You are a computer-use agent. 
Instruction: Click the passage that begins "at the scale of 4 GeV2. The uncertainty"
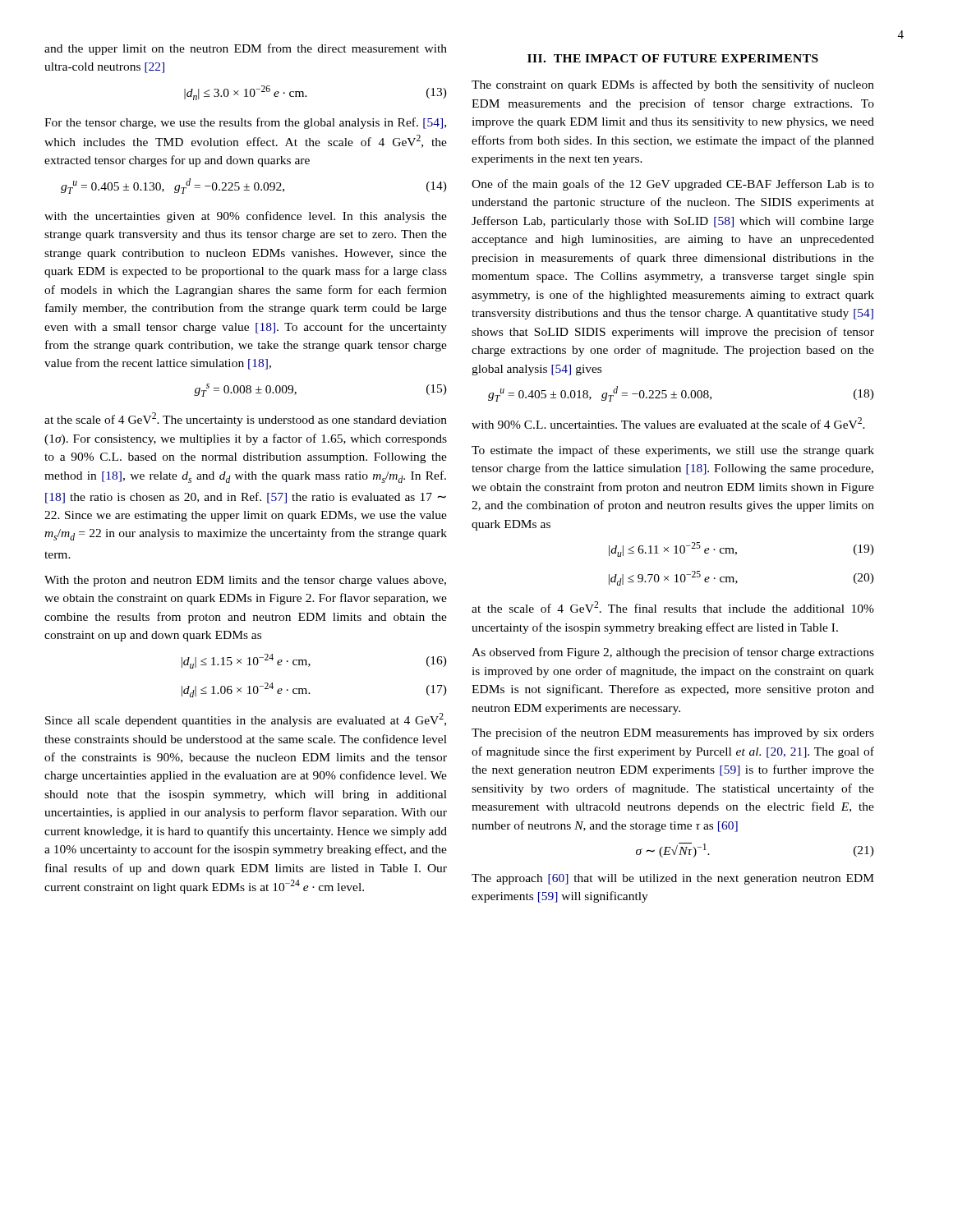[x=246, y=487]
